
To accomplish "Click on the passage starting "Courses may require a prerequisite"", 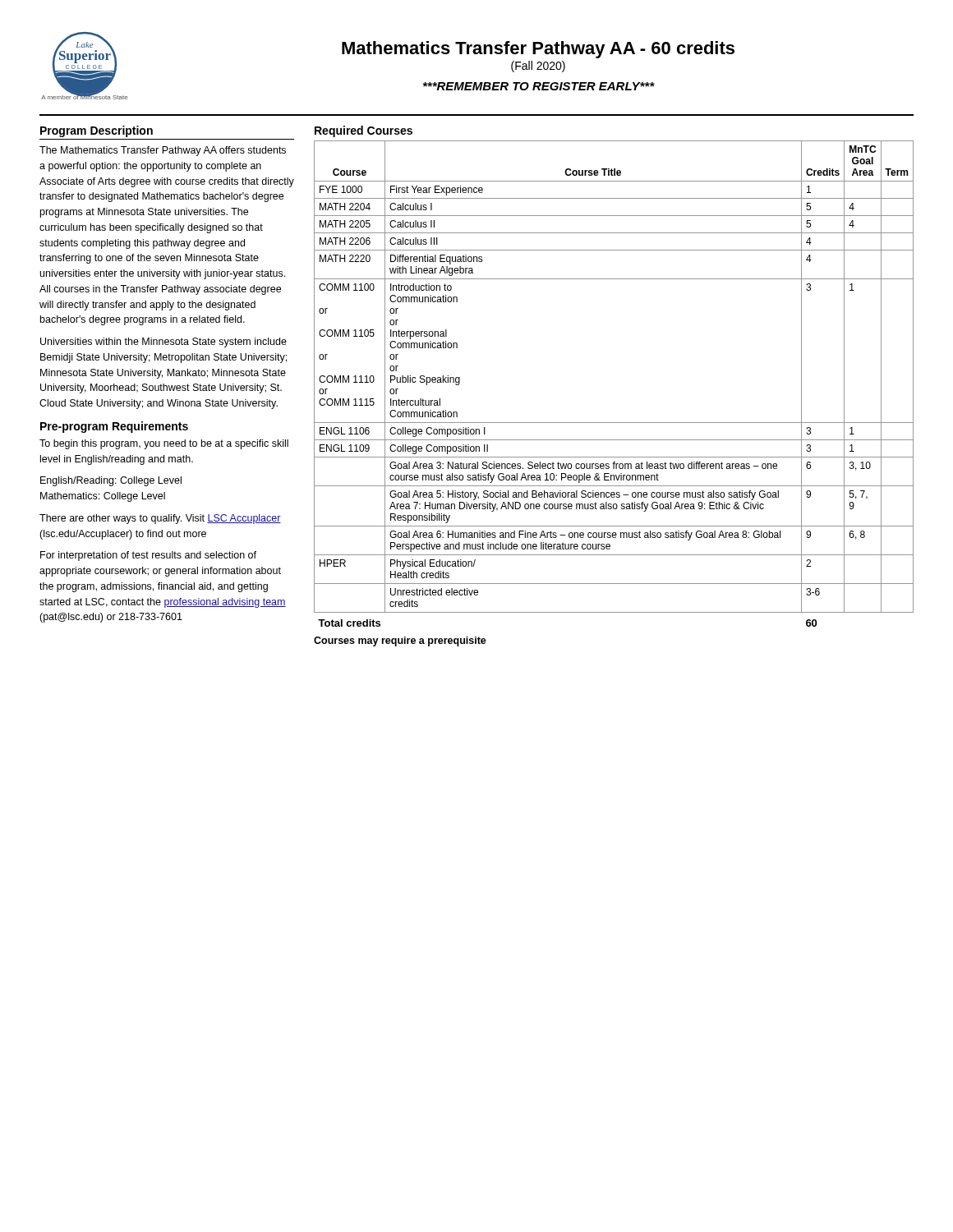I will tap(400, 641).
